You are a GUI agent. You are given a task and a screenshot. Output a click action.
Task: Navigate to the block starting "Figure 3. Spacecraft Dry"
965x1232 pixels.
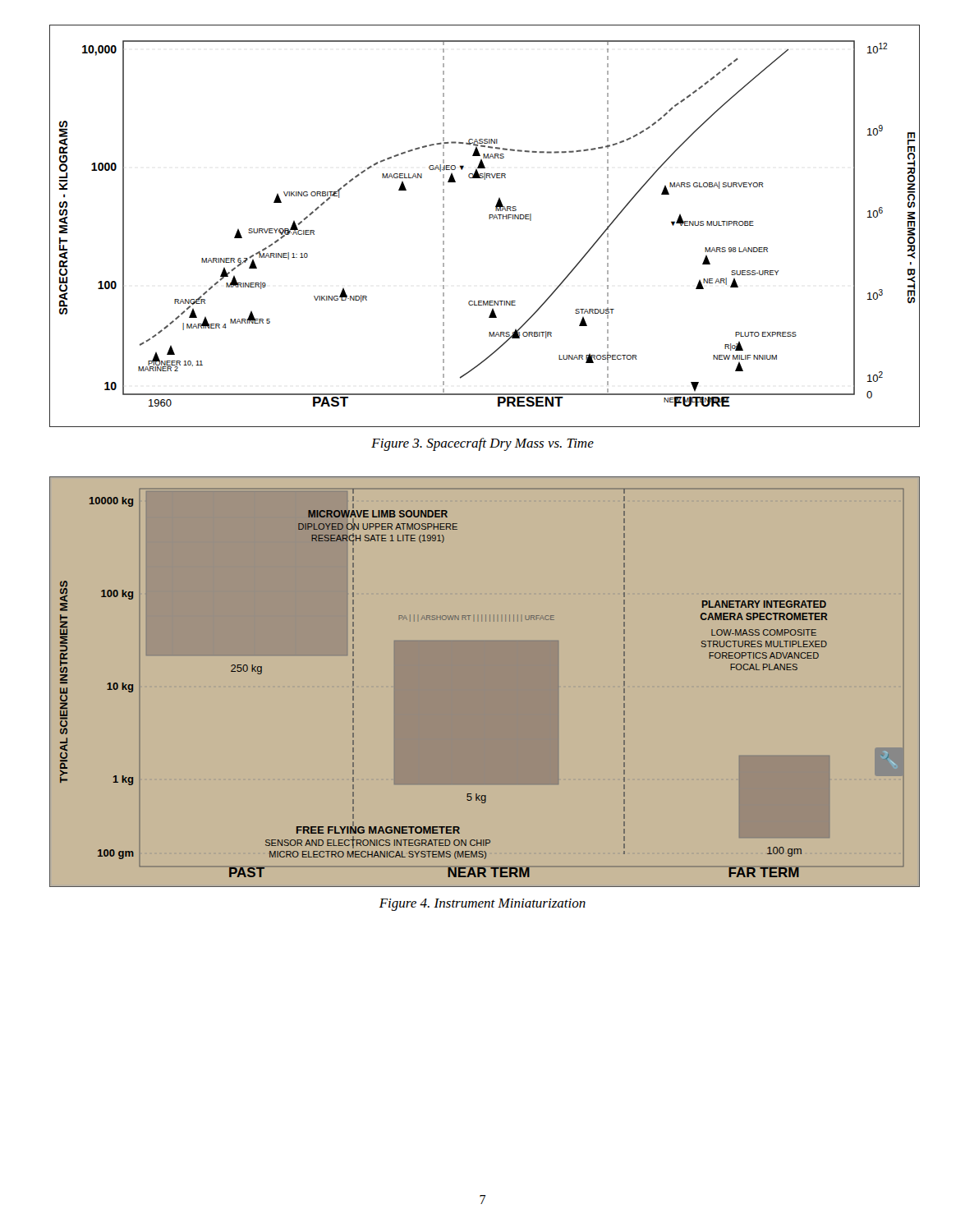[x=482, y=443]
